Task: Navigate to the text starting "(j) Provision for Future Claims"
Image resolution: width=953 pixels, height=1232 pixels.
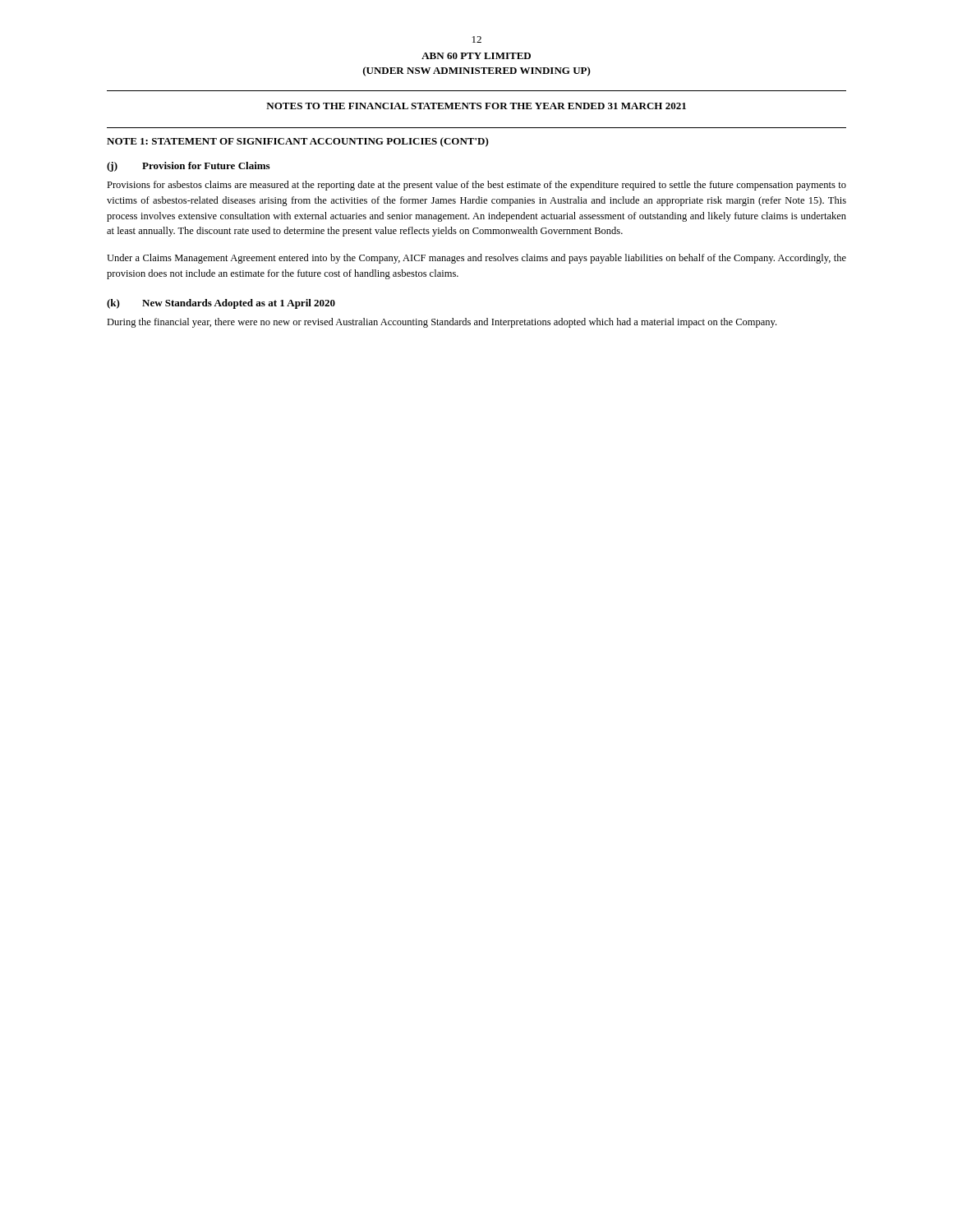Action: [188, 166]
